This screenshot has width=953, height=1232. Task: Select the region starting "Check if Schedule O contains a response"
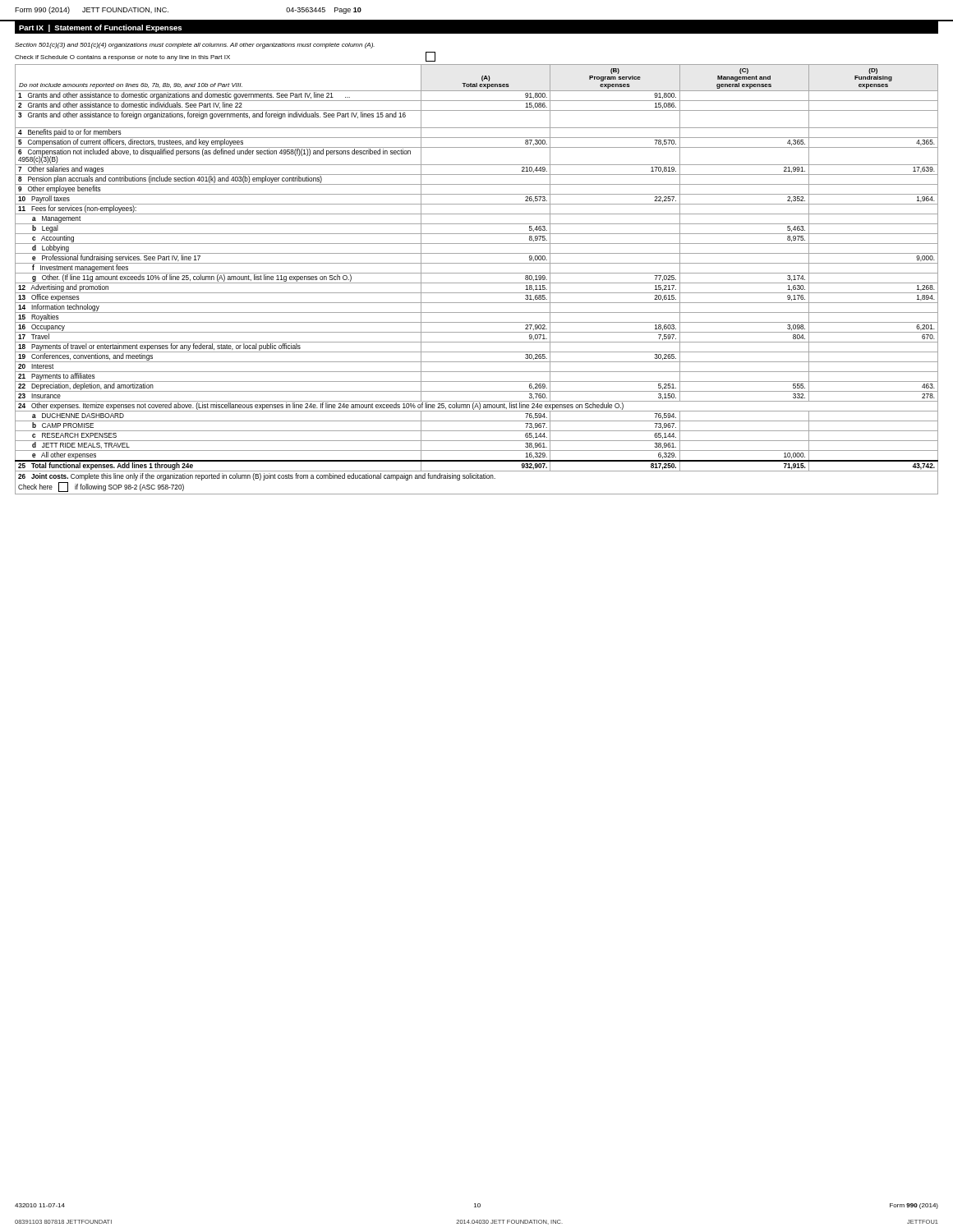coord(225,57)
